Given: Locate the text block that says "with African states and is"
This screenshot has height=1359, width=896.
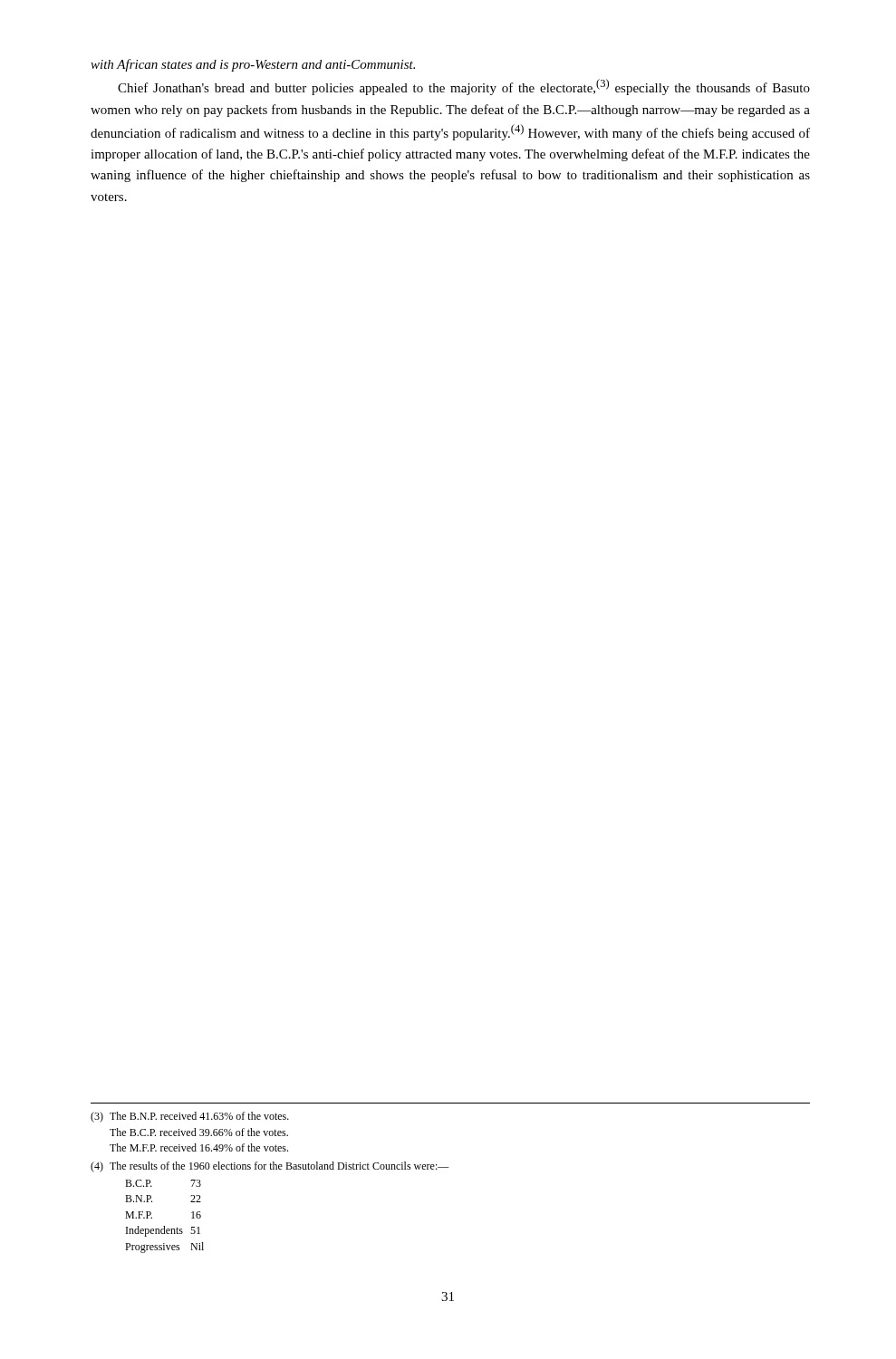Looking at the screenshot, I should [450, 131].
